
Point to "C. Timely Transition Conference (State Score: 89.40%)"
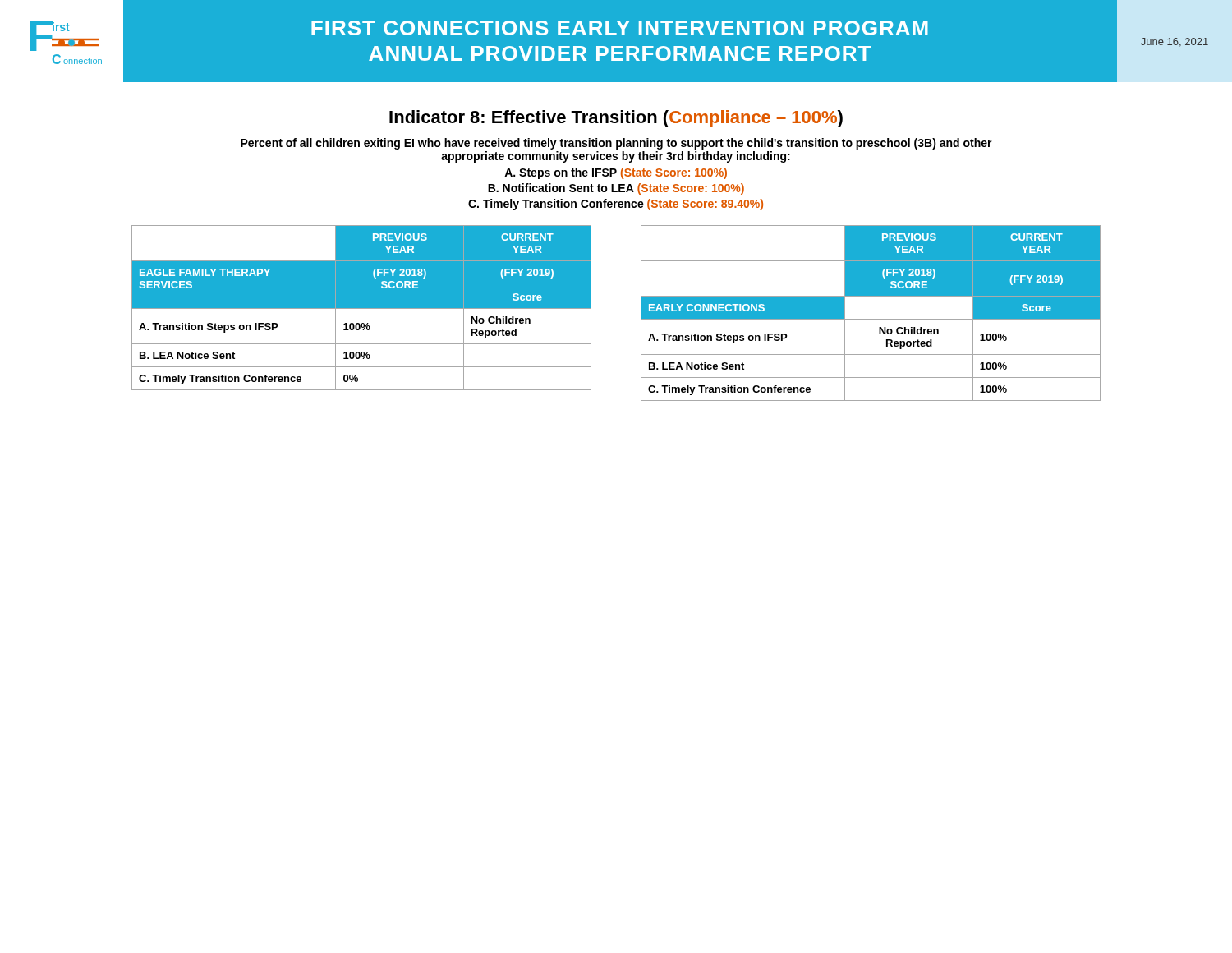coord(616,204)
